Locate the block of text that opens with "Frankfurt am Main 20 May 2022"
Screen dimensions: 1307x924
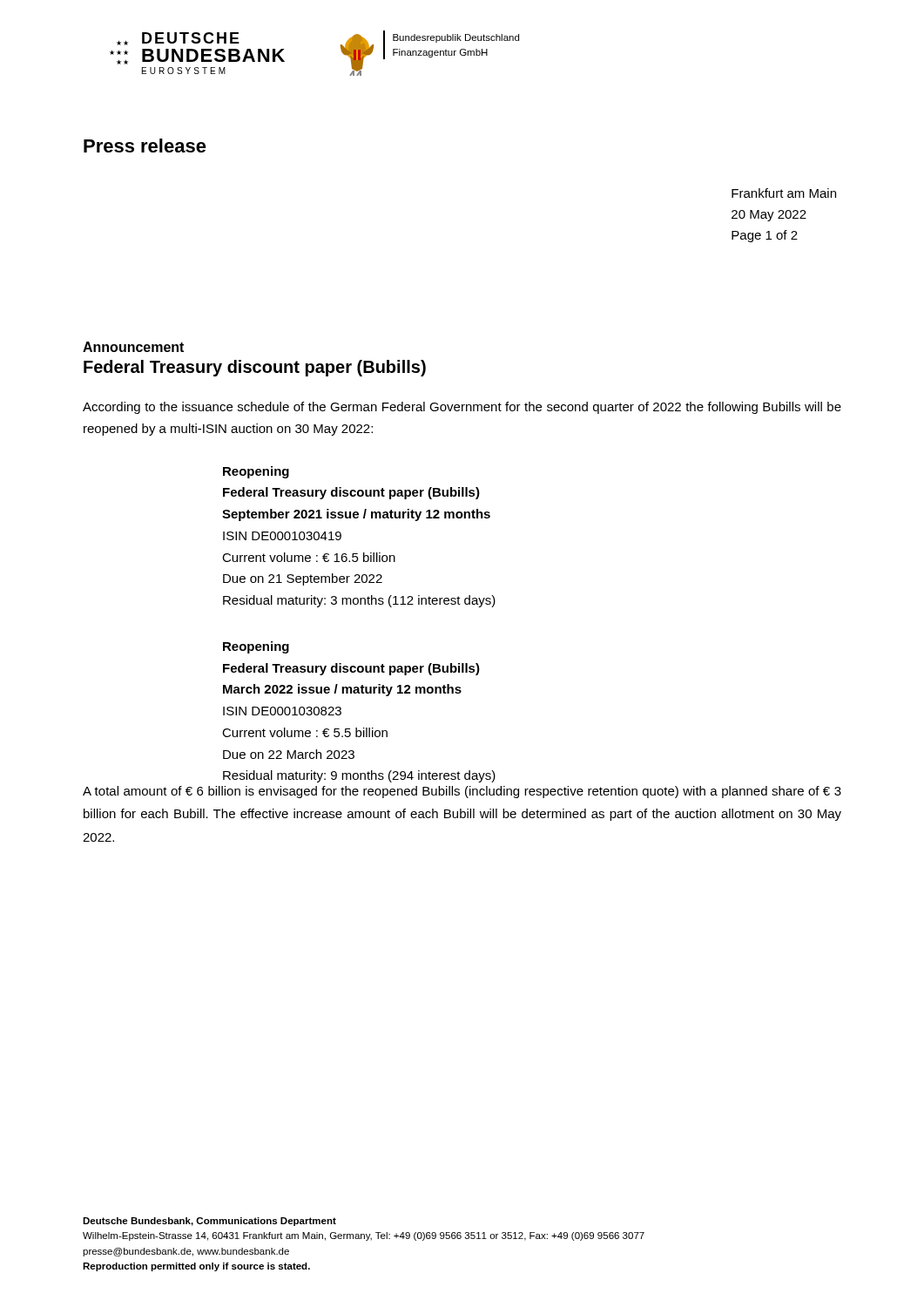pyautogui.click(x=784, y=214)
